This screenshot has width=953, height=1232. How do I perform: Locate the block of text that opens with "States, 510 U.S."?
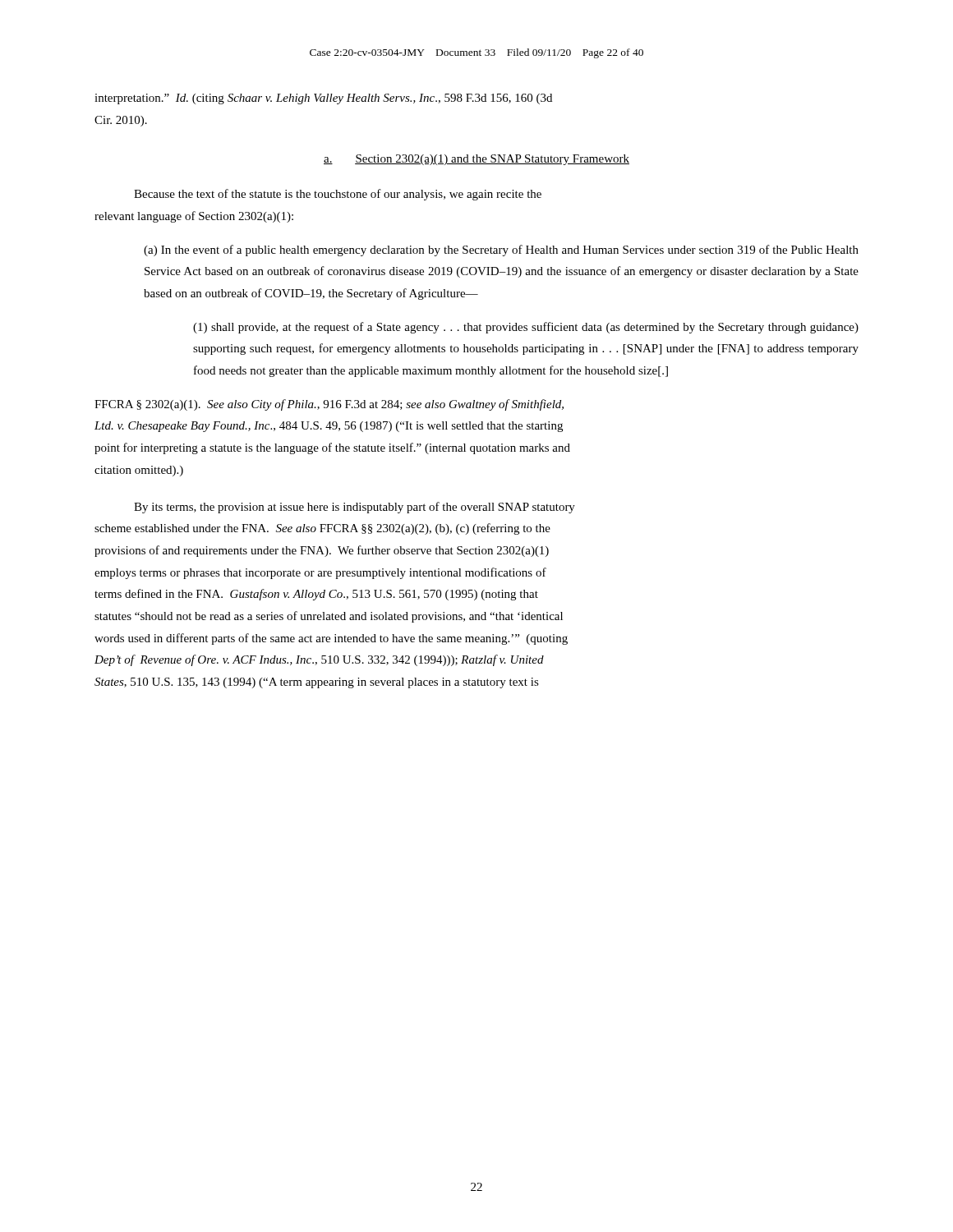tap(317, 682)
